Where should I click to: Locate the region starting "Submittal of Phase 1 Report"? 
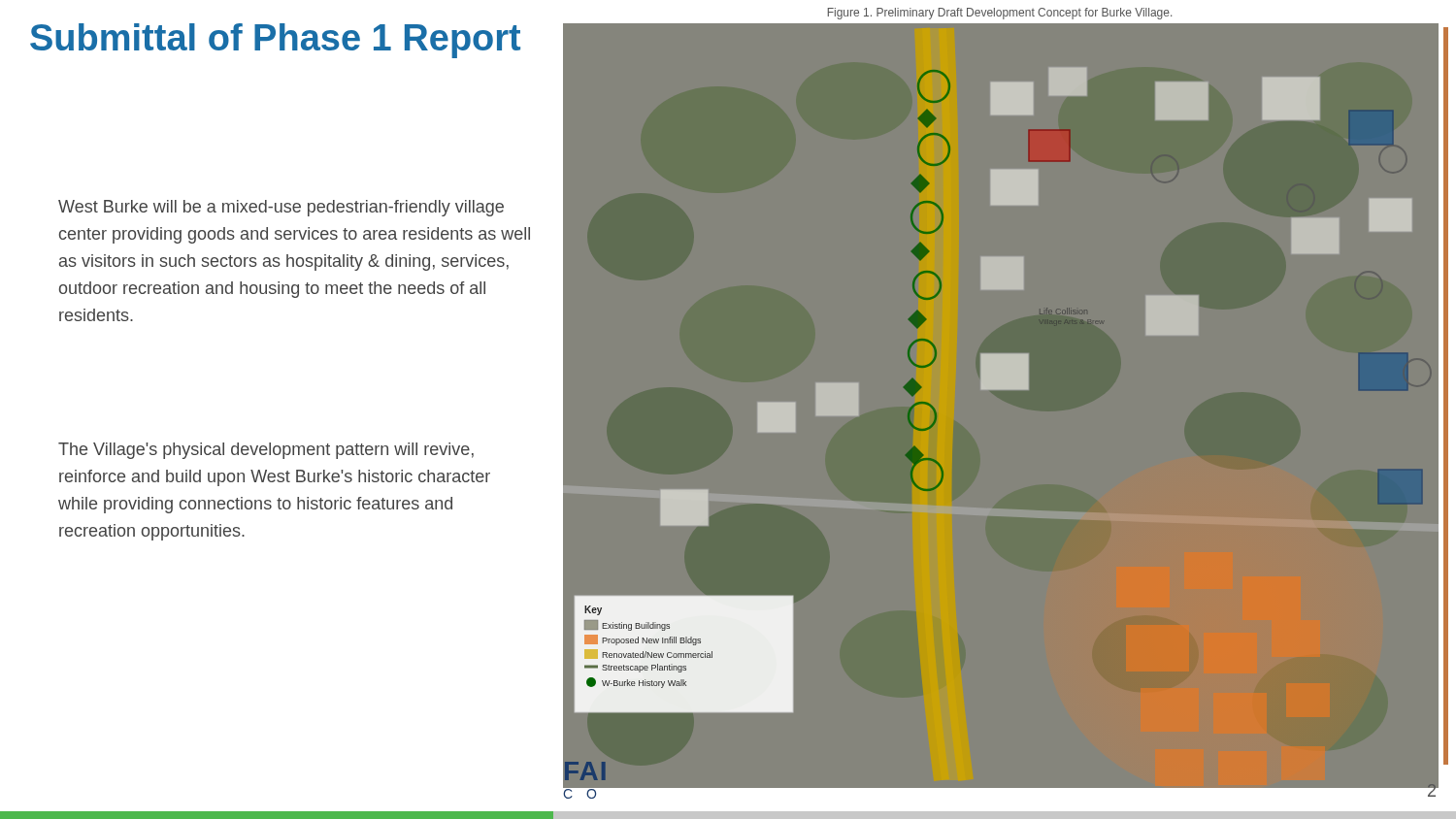[x=301, y=39]
